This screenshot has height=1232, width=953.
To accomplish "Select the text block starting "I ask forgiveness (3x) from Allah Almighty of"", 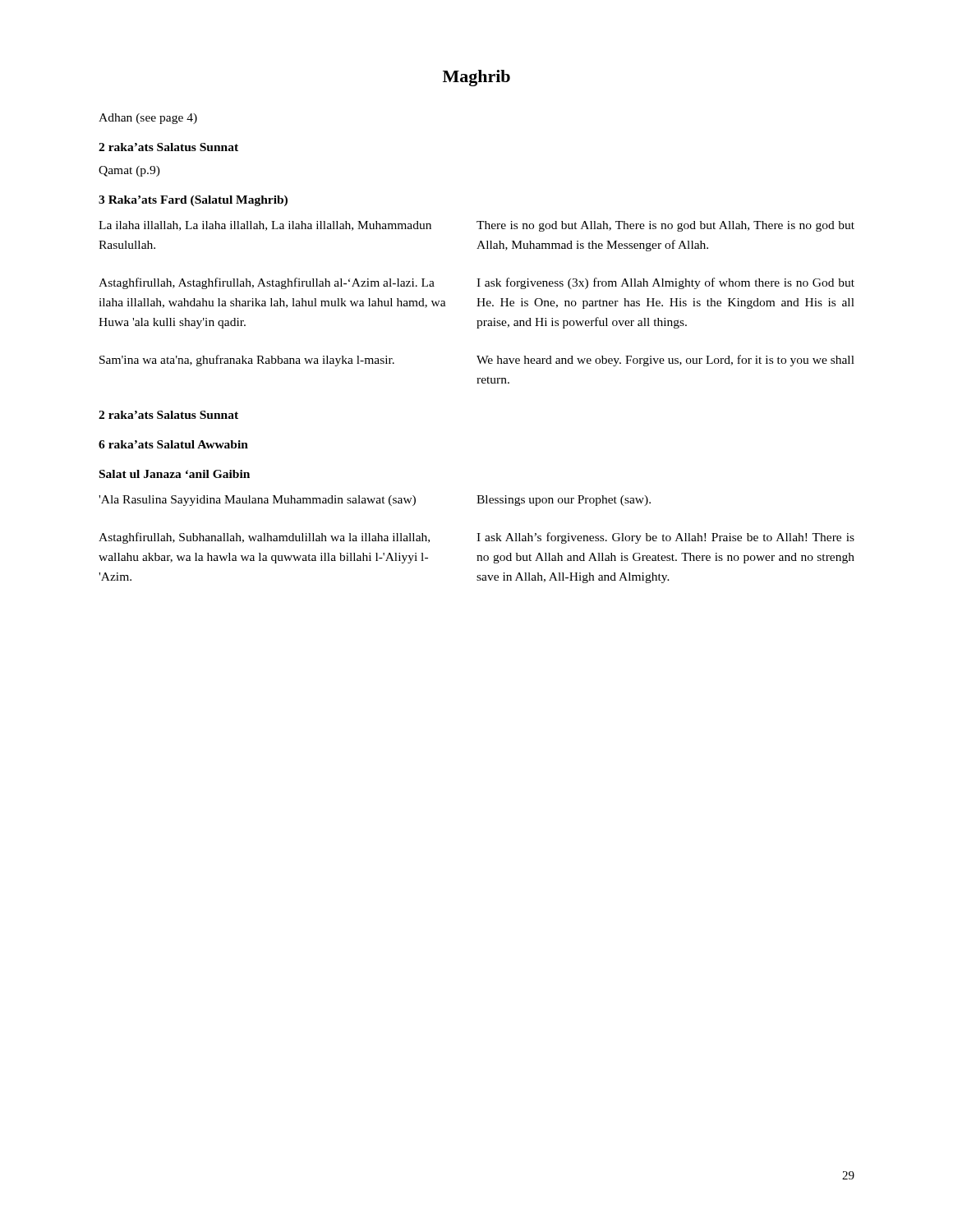I will [x=665, y=302].
